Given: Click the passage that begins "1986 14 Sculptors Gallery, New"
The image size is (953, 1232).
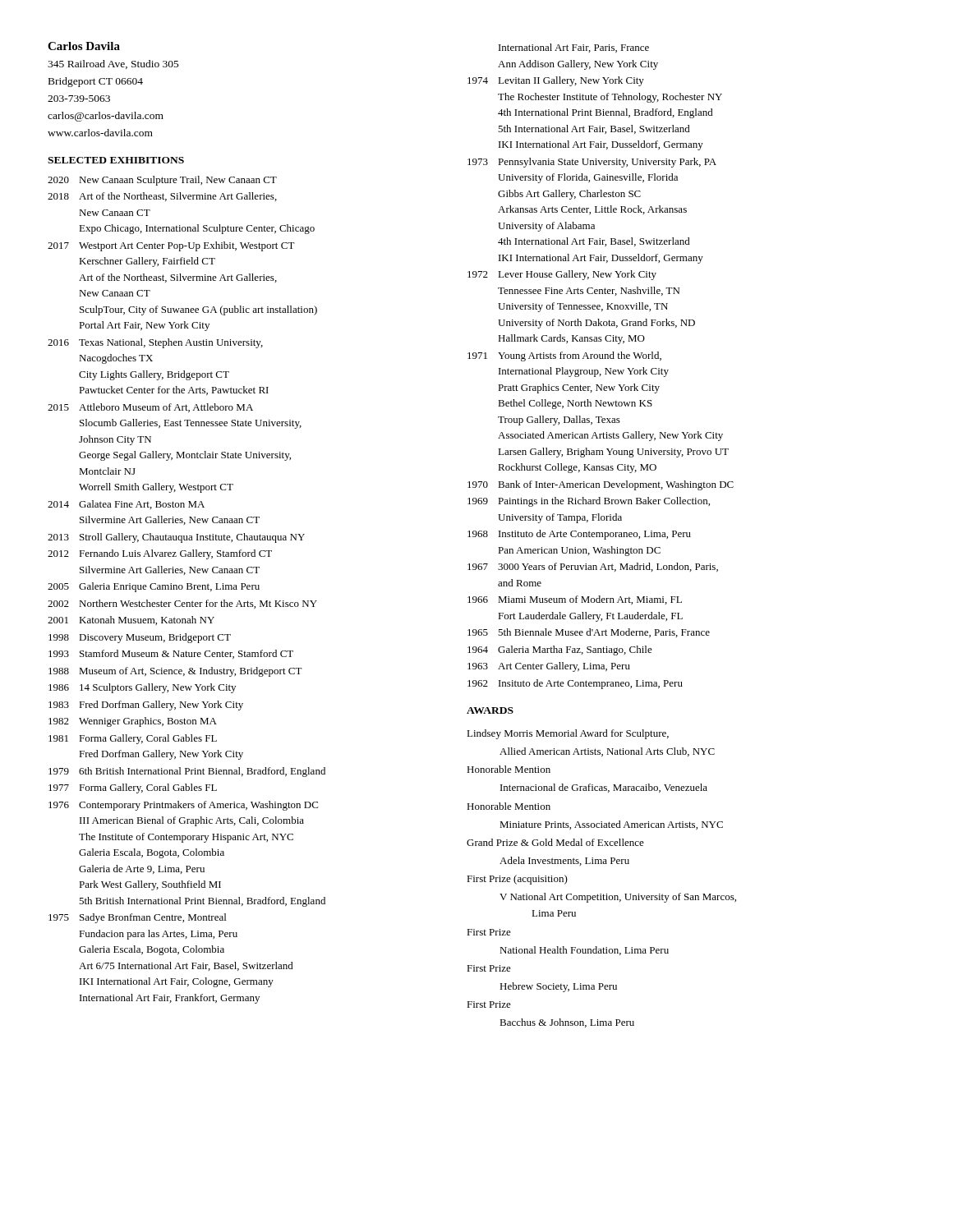Looking at the screenshot, I should pos(245,687).
